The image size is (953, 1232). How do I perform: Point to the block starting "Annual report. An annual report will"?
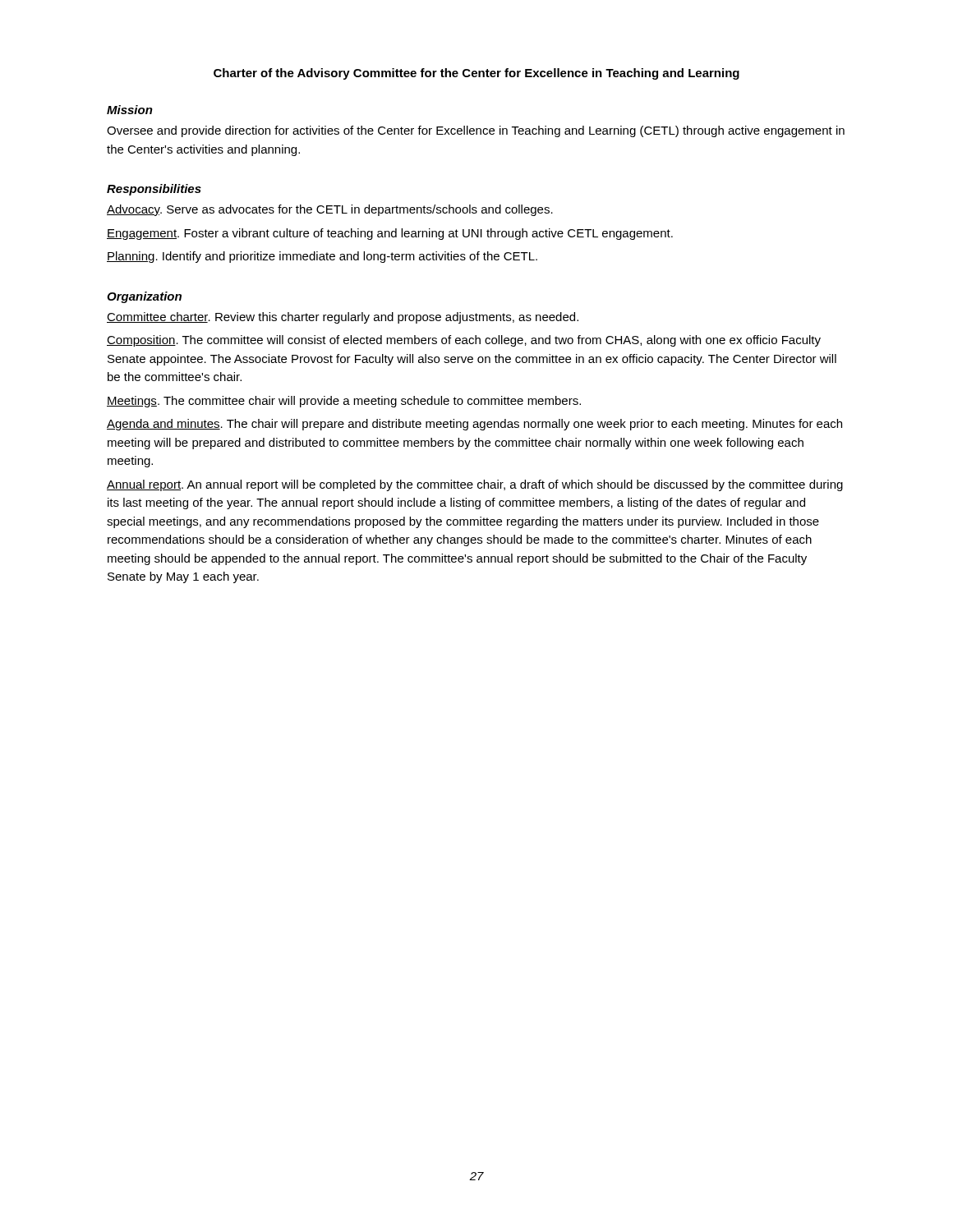pyautogui.click(x=475, y=530)
